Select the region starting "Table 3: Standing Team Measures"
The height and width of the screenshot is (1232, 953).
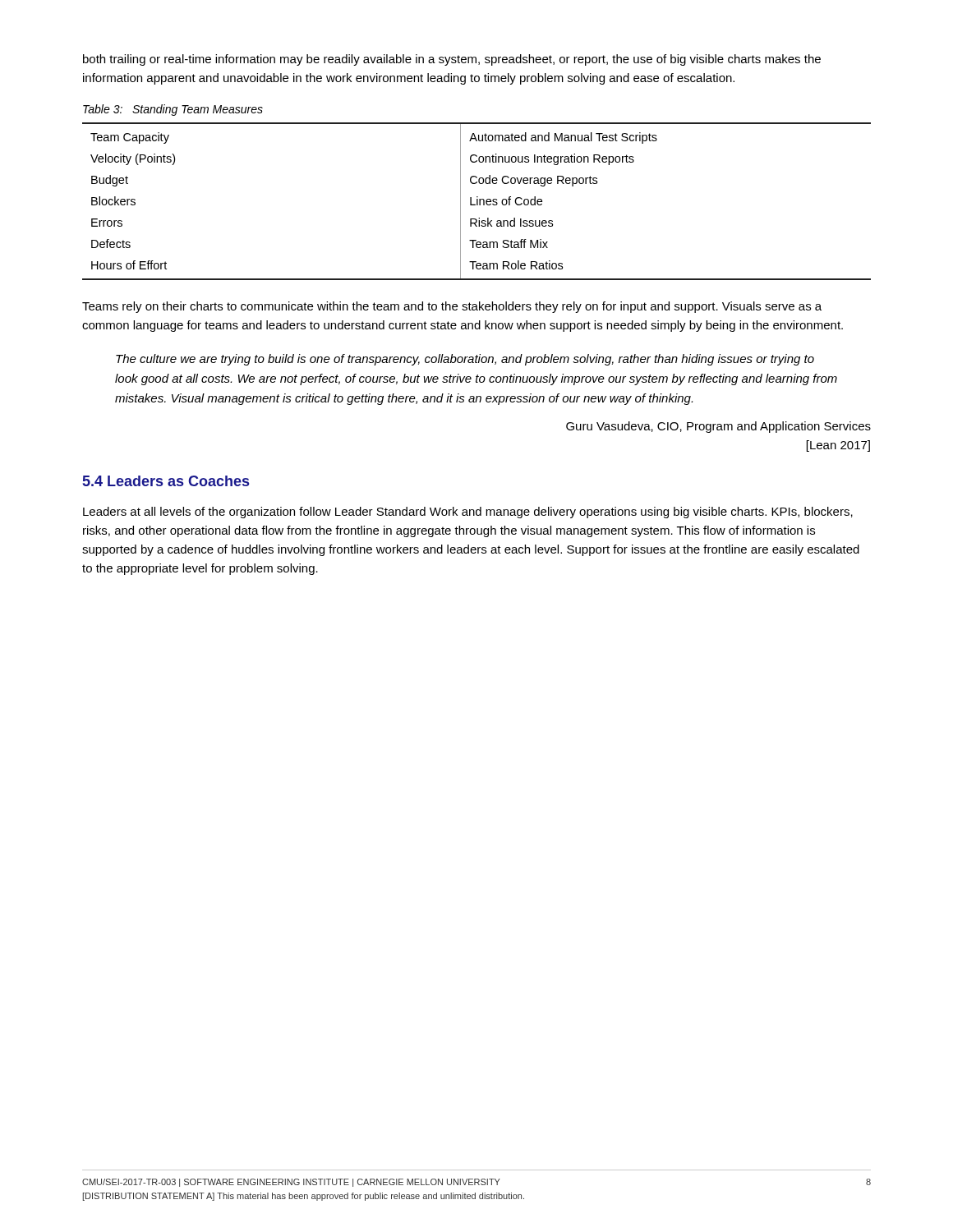pos(173,109)
